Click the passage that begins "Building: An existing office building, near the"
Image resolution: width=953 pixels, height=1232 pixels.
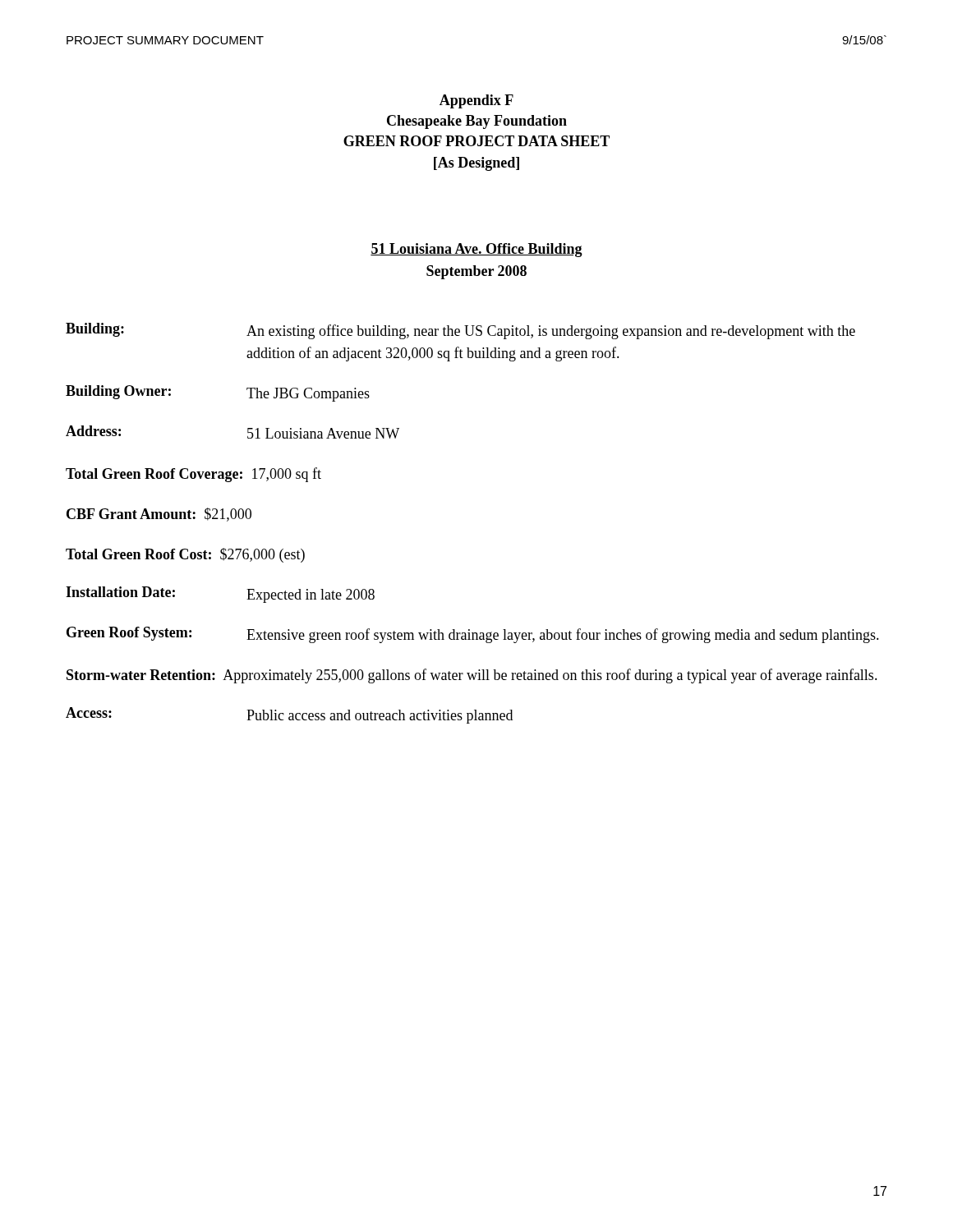[x=476, y=342]
